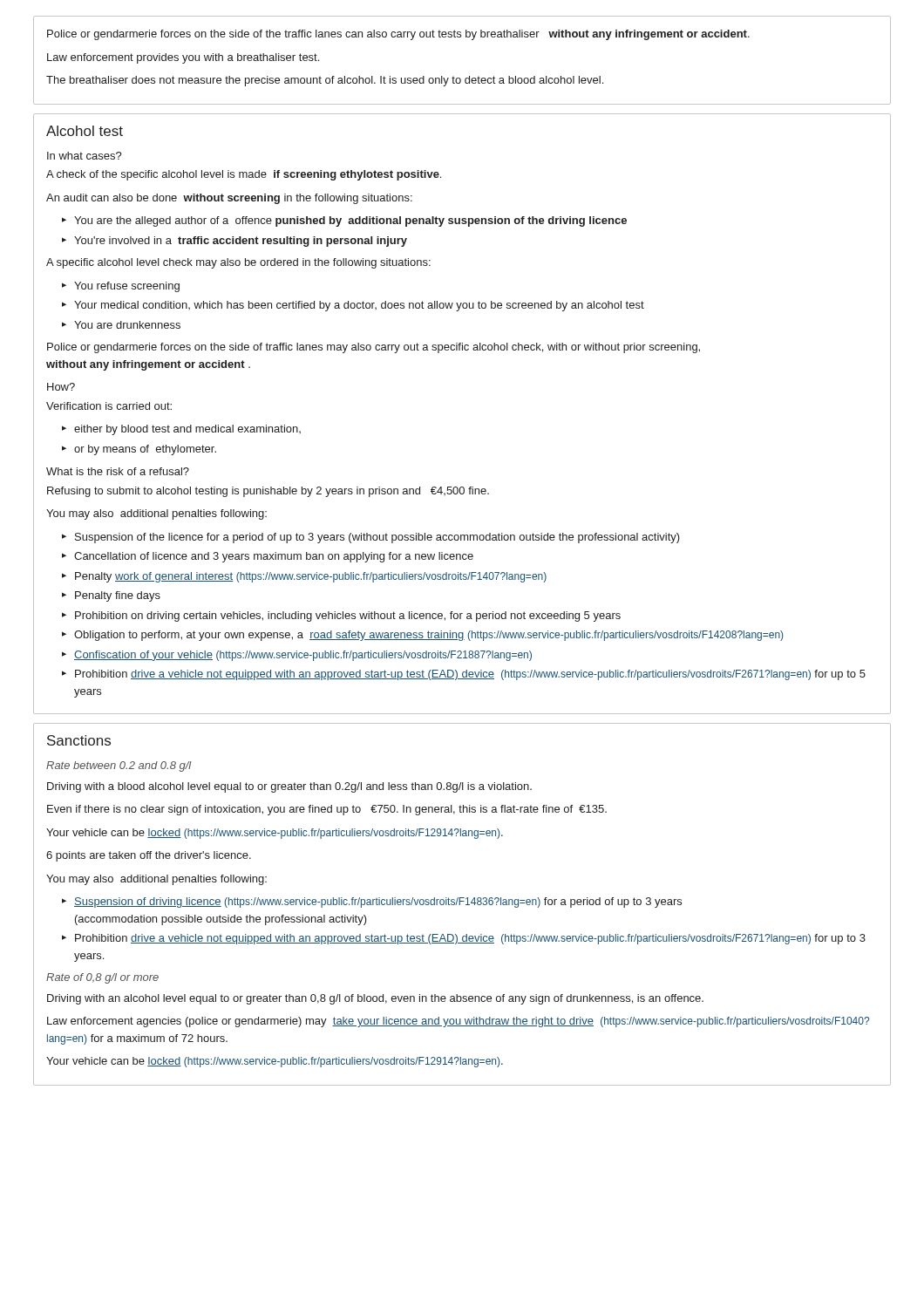Image resolution: width=924 pixels, height=1308 pixels.
Task: Point to the text starting "Refusing to submit to alcohol"
Action: [x=462, y=490]
